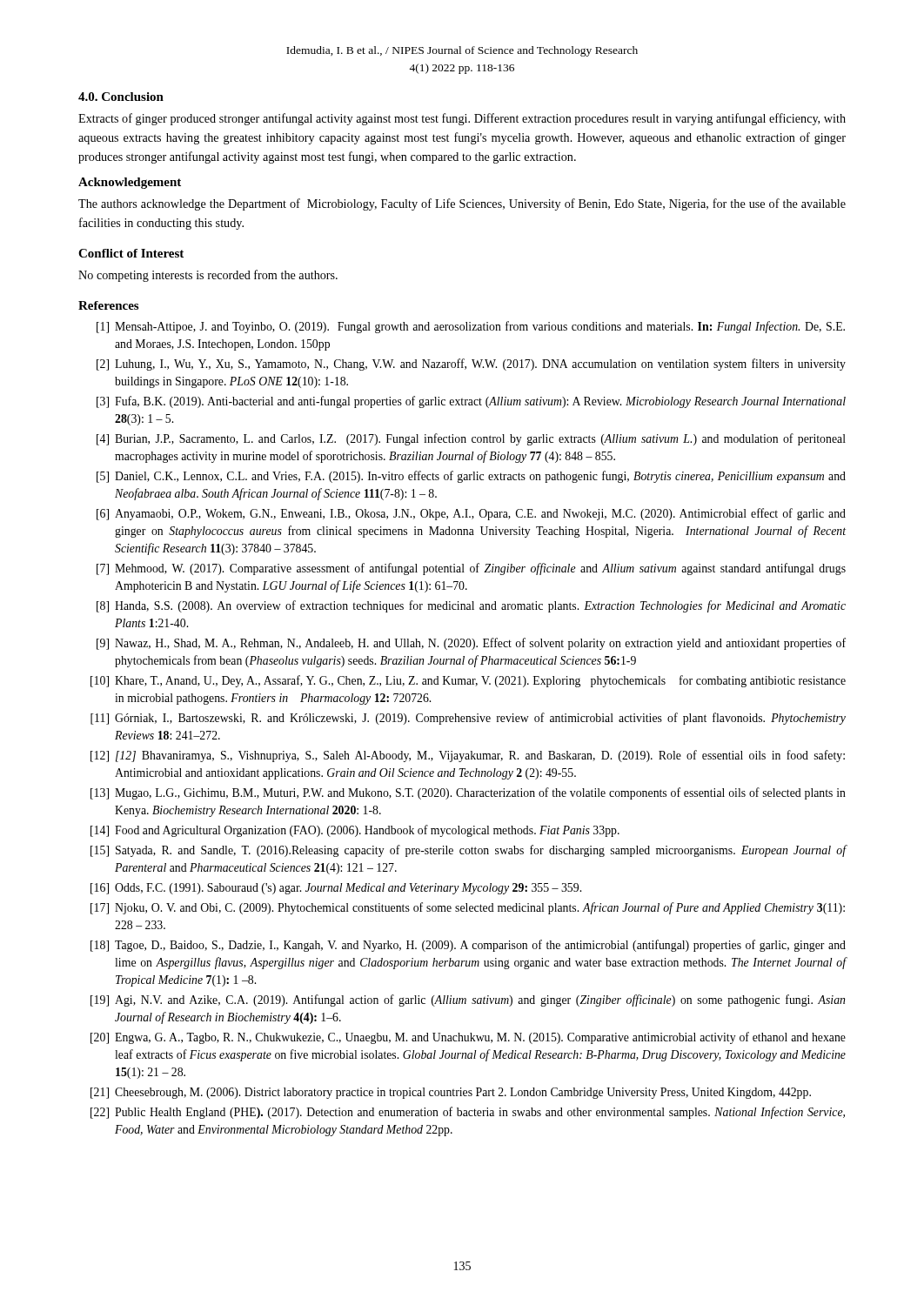The height and width of the screenshot is (1305, 924).
Task: Click the passage that begins "[4] Burian, J.P., Sacramento, L. and"
Action: coord(462,448)
